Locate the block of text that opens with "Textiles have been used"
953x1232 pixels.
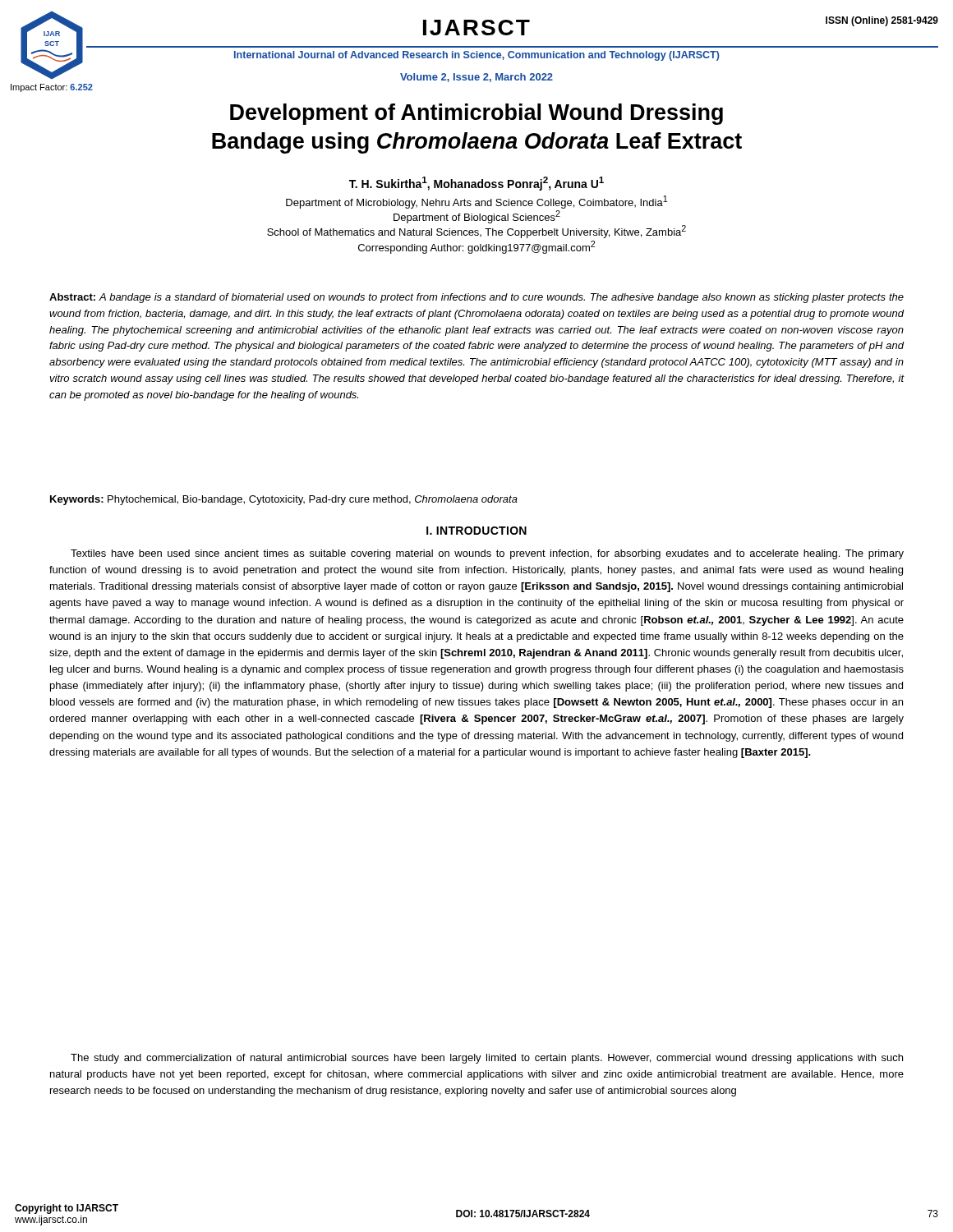point(476,653)
